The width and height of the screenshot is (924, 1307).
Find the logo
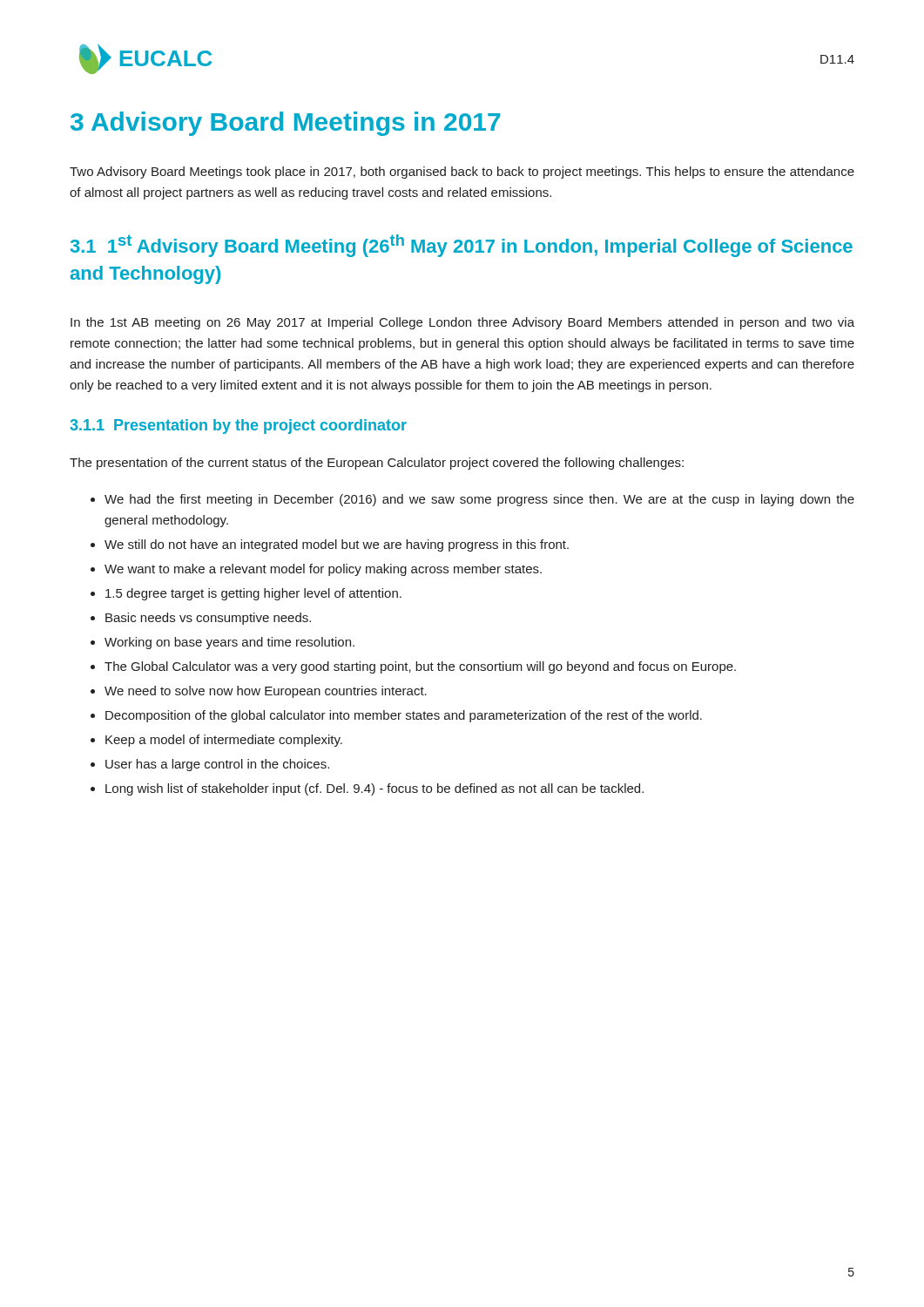tap(142, 59)
